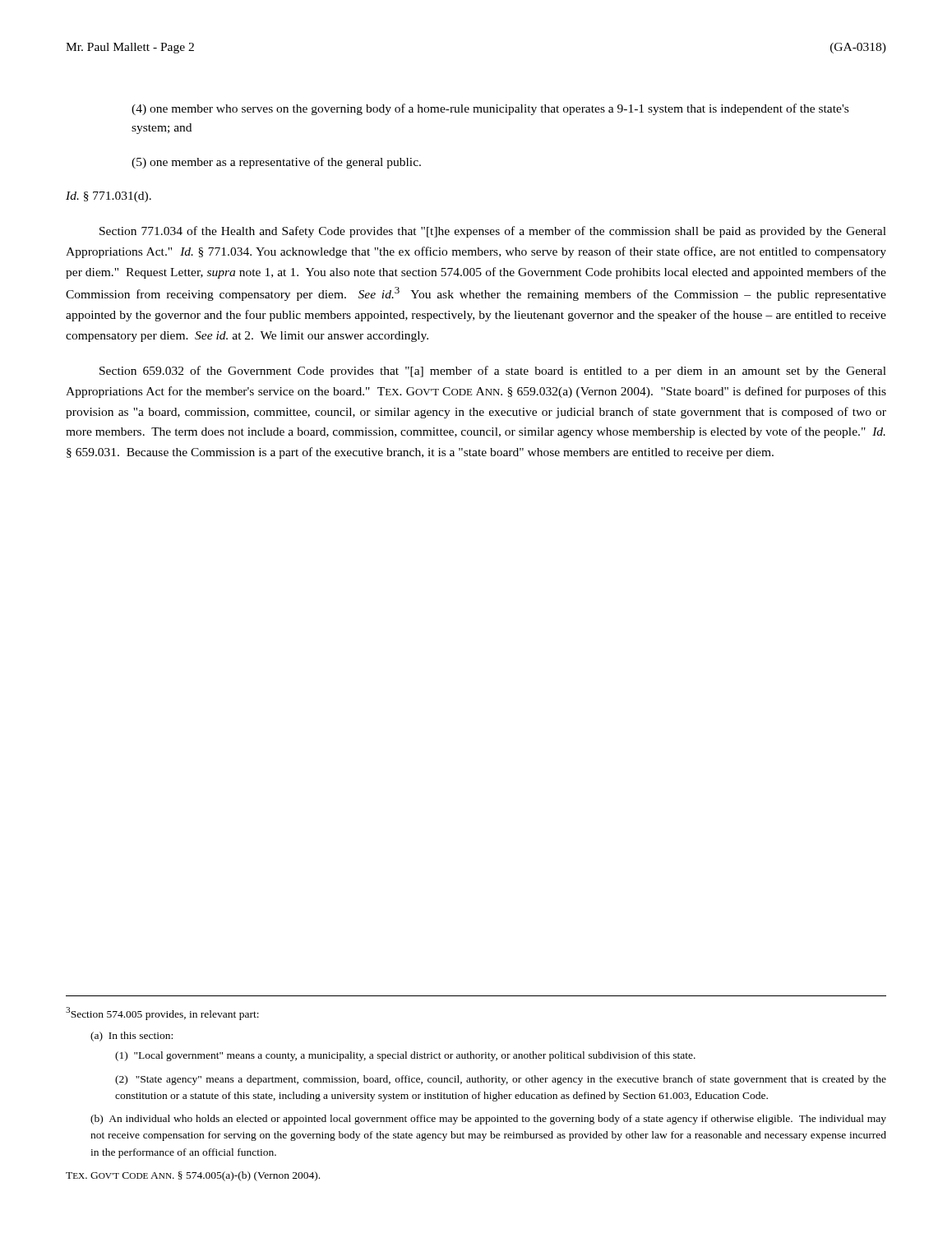Find the block on this page that starts "(5) one member as a representative of the"
Screen dimensions: 1233x952
[x=277, y=161]
